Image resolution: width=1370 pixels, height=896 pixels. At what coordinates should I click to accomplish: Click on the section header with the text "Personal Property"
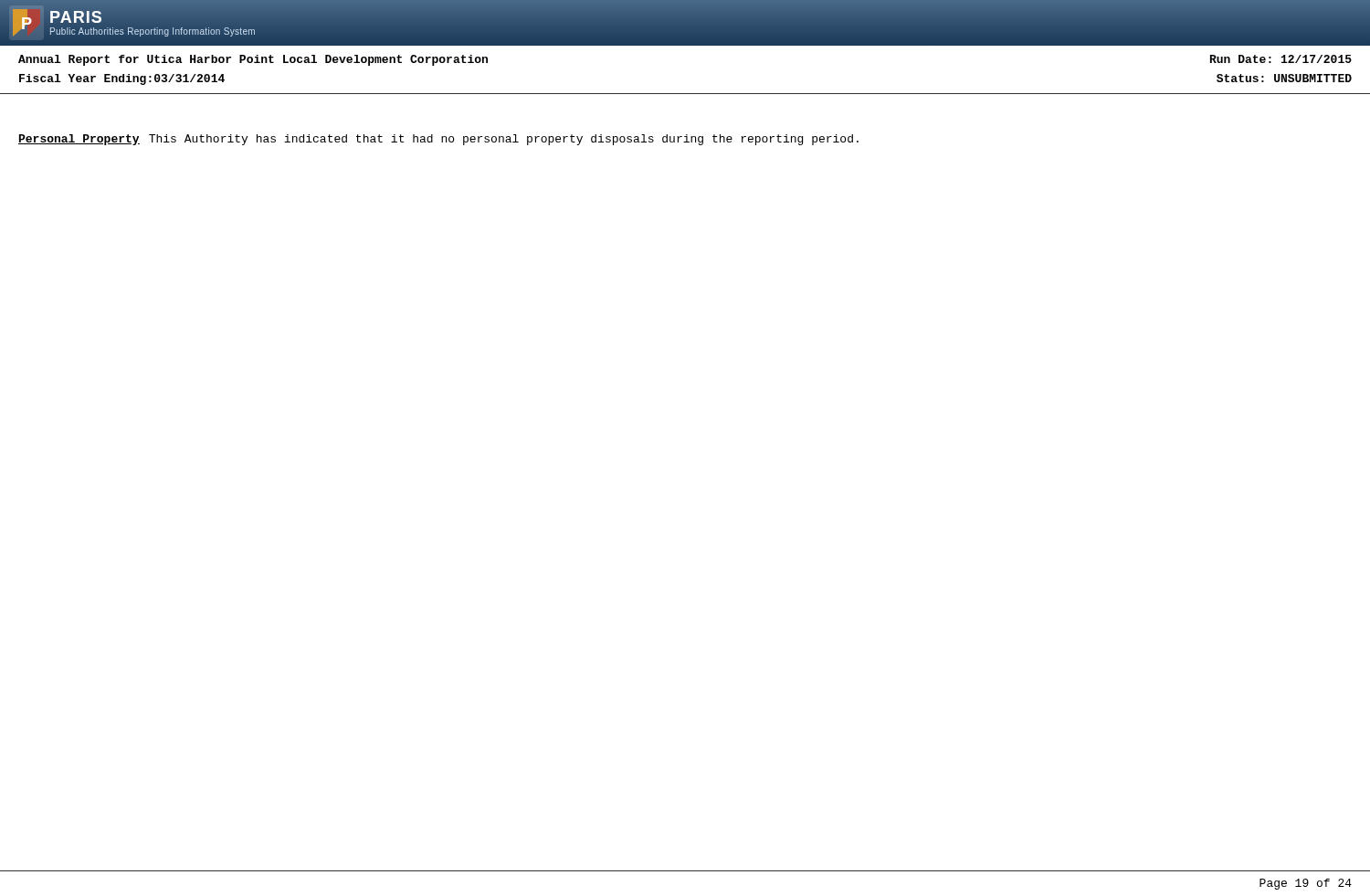[x=79, y=139]
